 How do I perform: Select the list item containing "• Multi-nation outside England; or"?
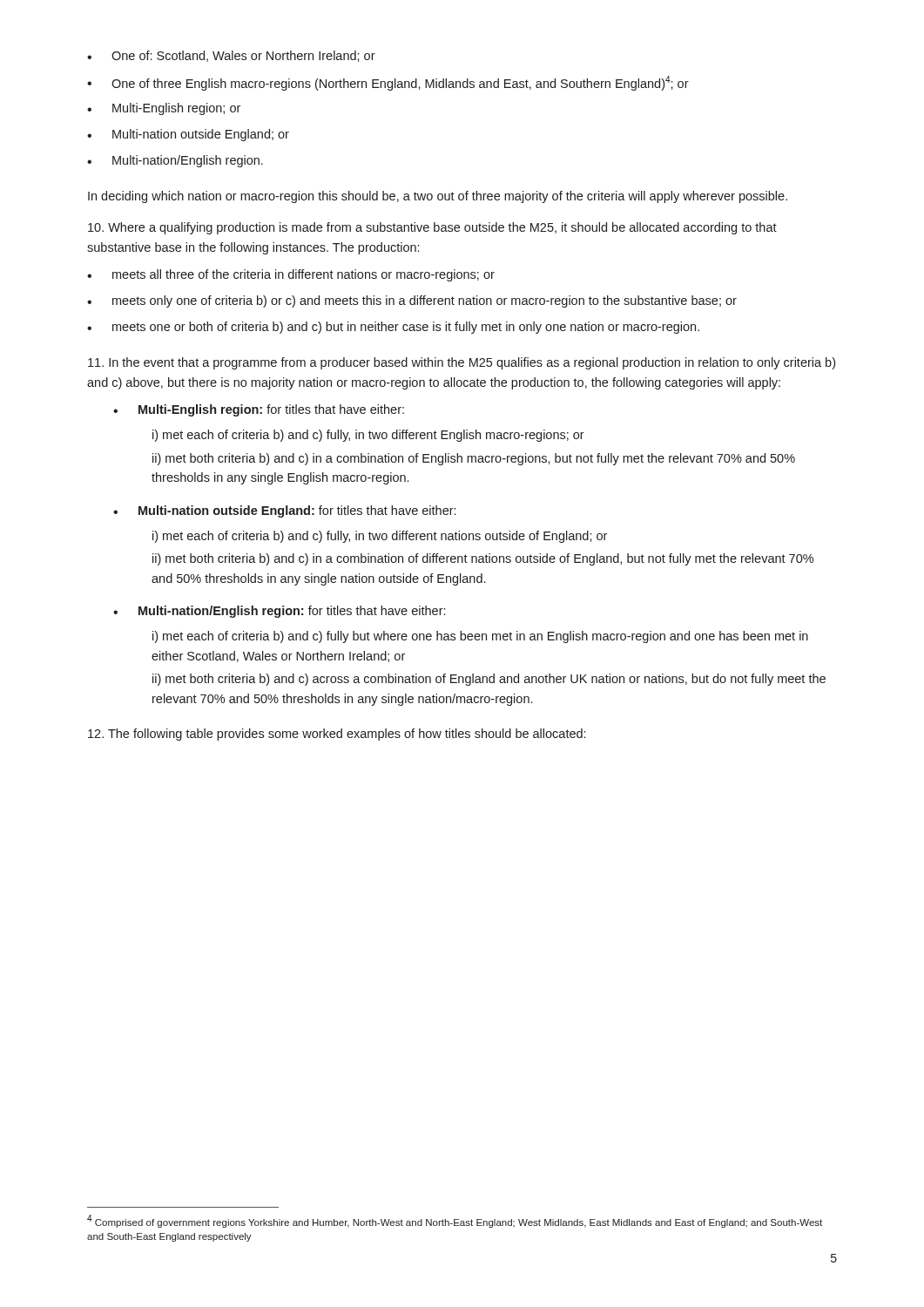(188, 135)
